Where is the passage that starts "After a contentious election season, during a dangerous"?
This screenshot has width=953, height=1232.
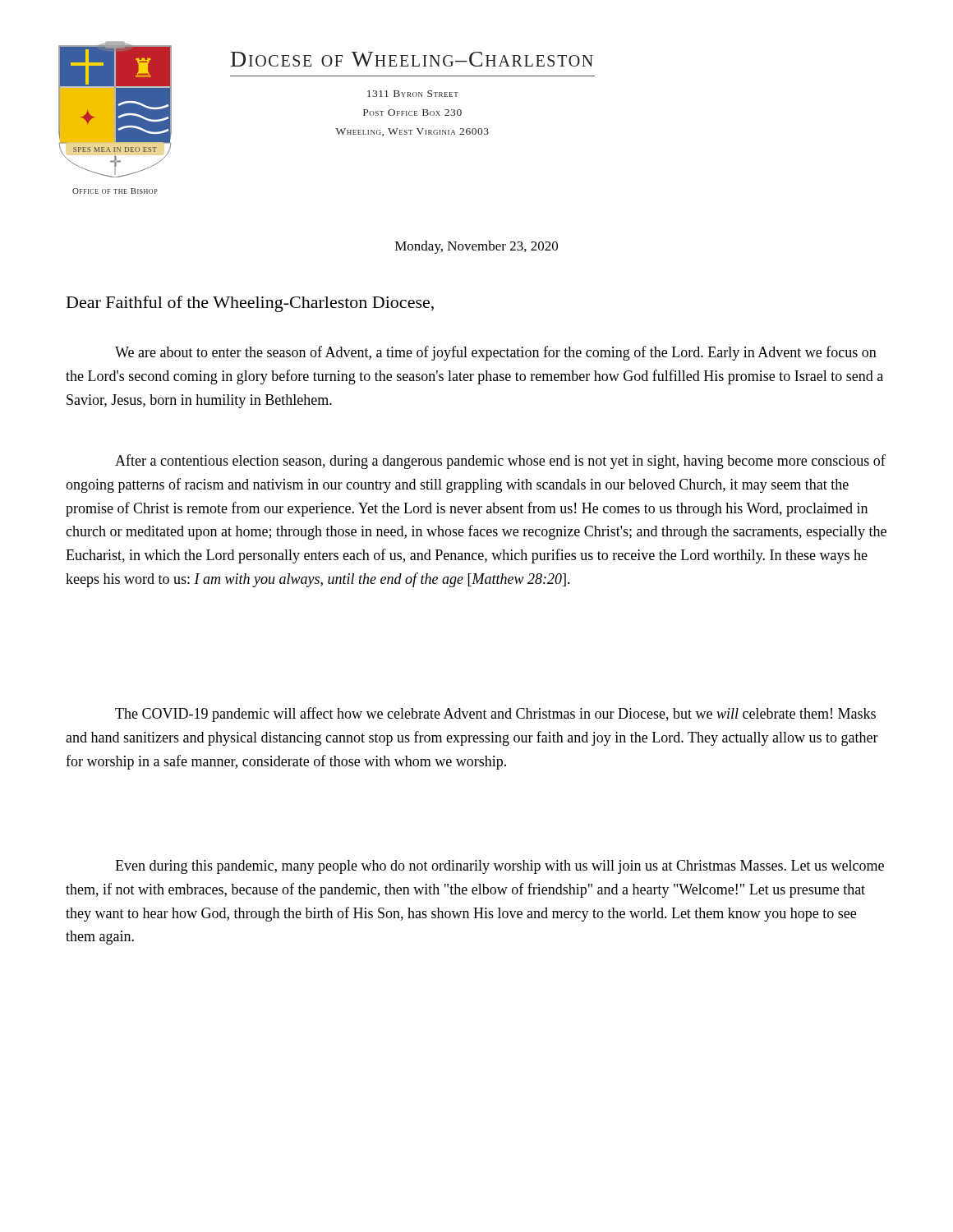pos(476,520)
